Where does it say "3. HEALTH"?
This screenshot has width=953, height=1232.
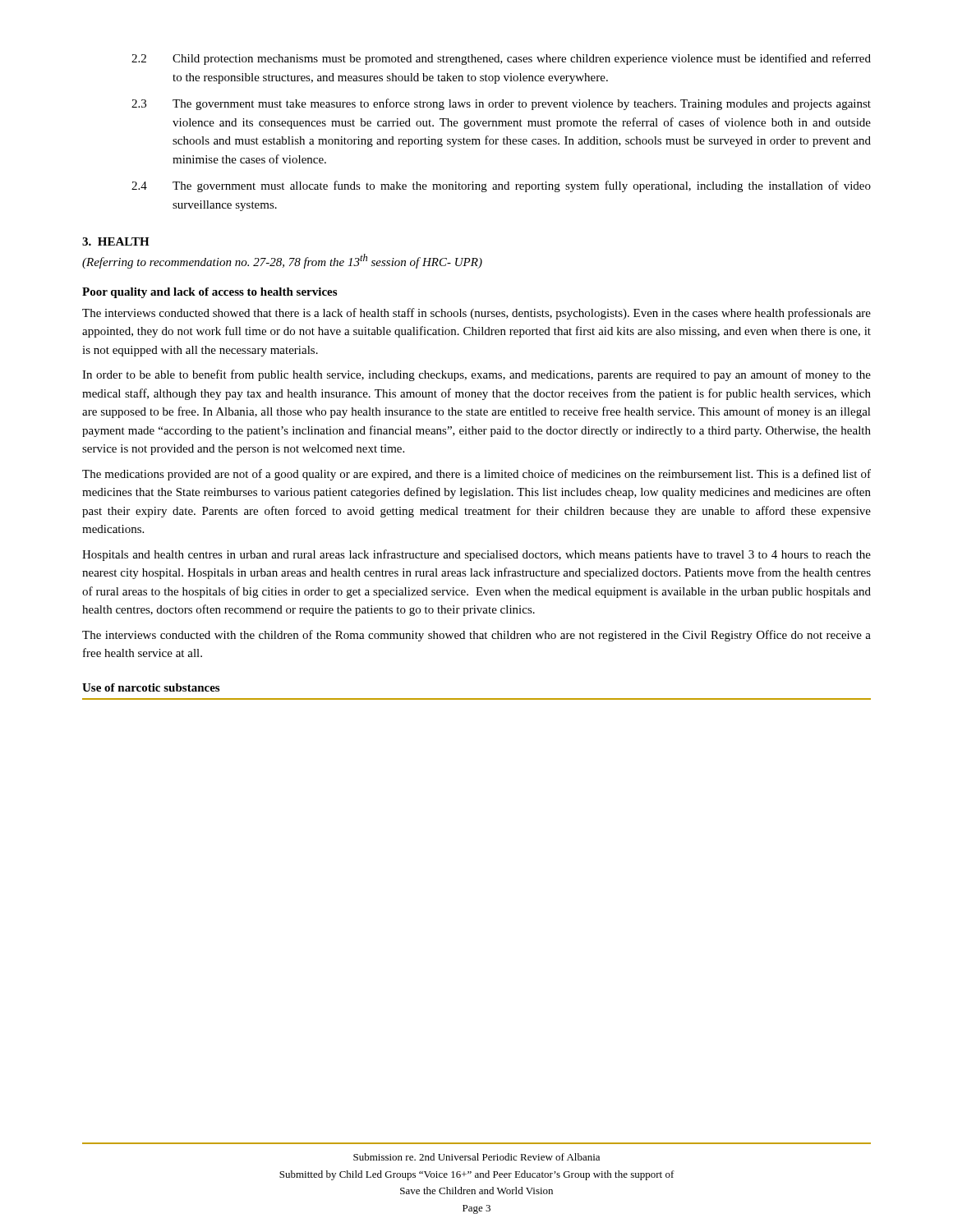tap(116, 241)
